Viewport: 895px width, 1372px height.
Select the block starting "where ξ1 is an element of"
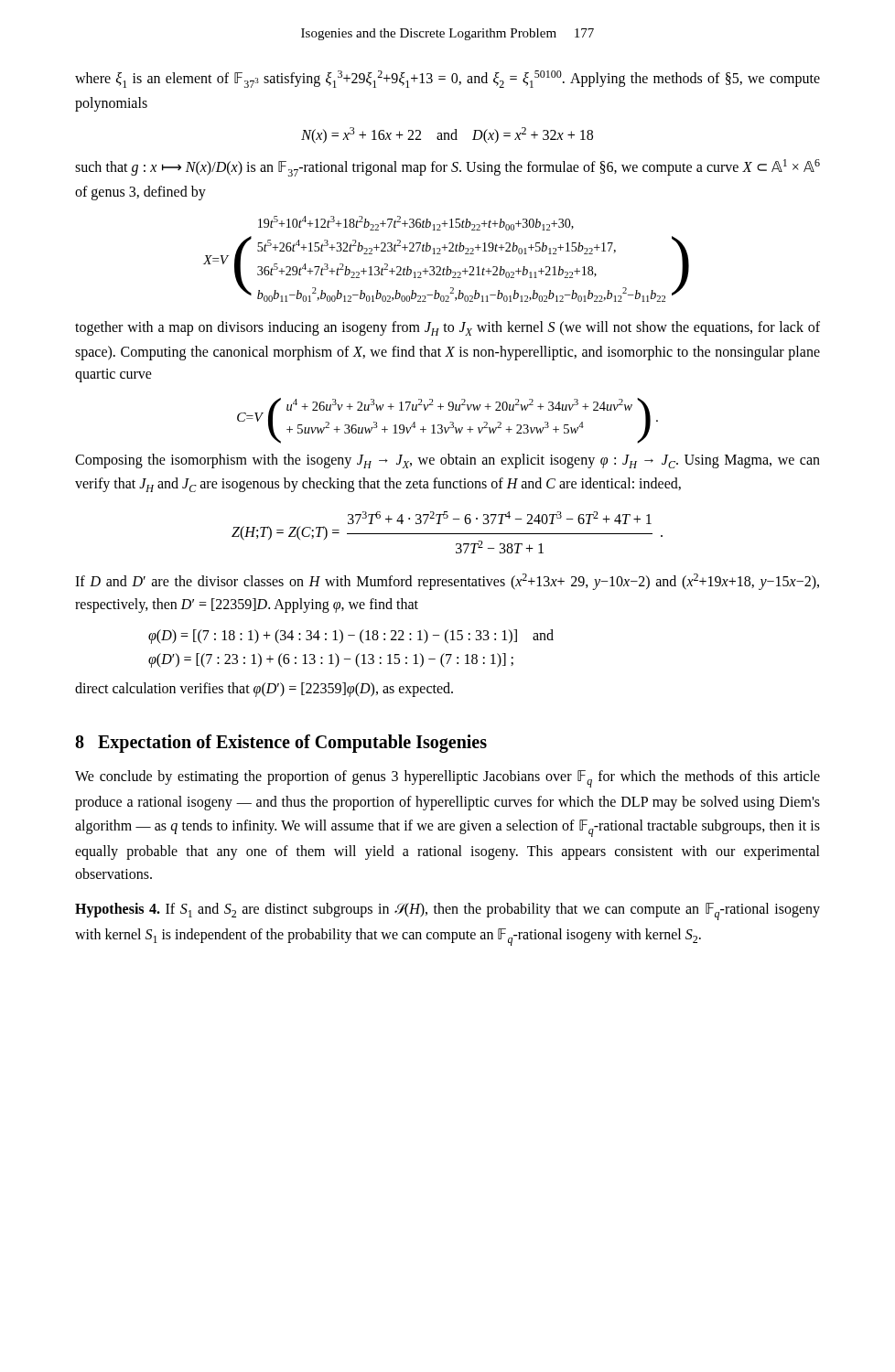[447, 89]
